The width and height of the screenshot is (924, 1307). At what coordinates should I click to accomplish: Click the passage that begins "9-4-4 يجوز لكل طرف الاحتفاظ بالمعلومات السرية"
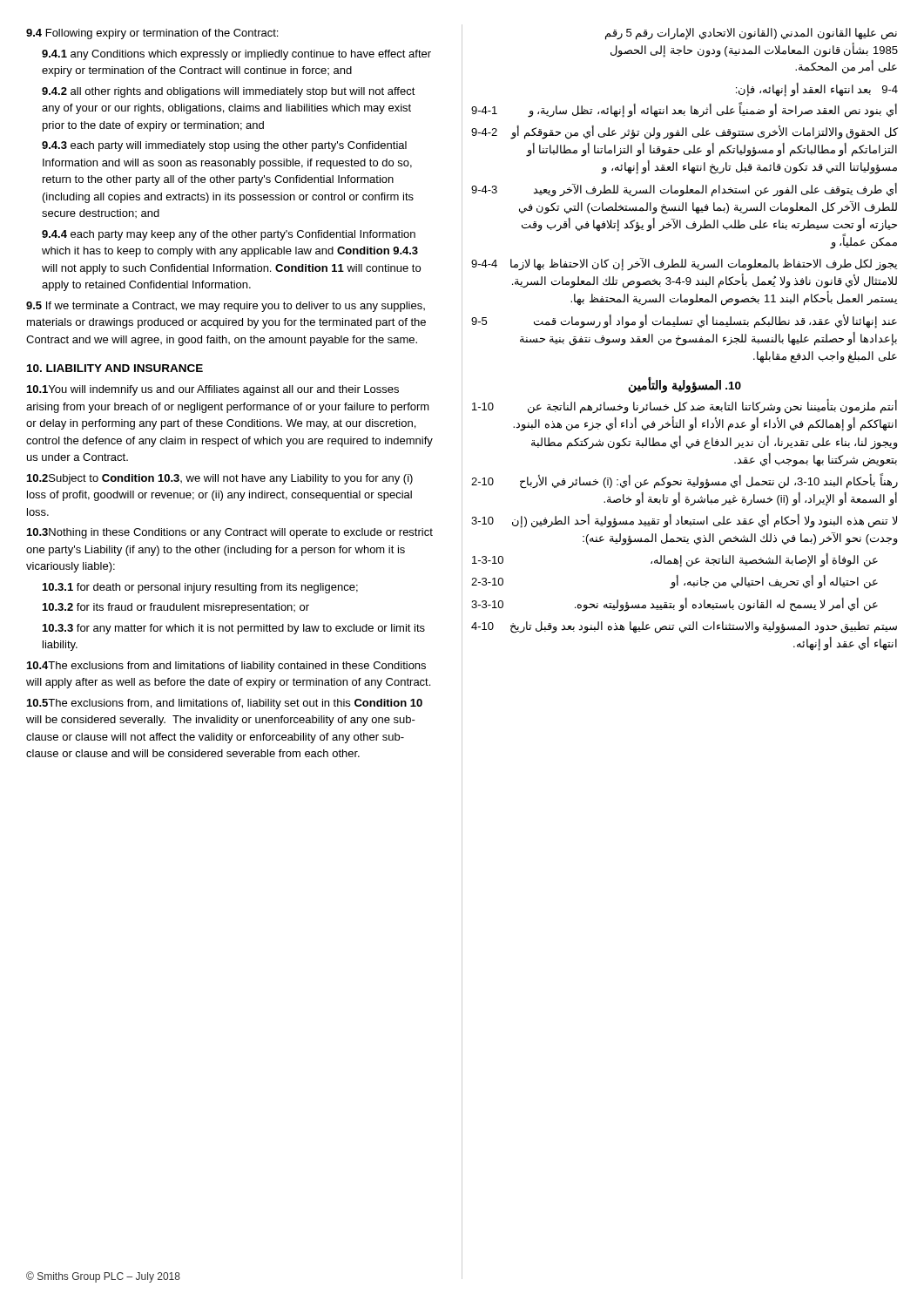point(684,282)
